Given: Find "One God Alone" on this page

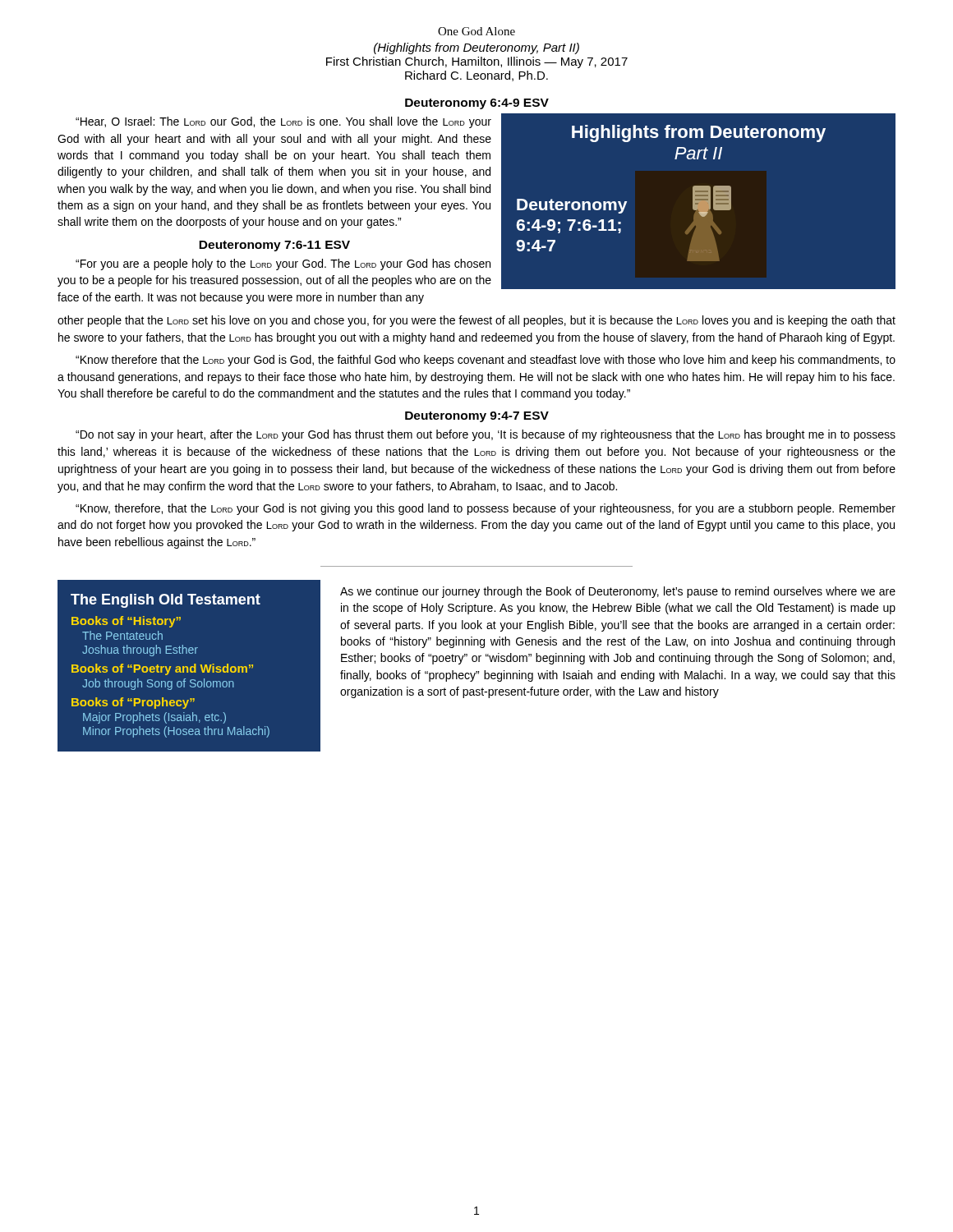Looking at the screenshot, I should click(x=476, y=32).
